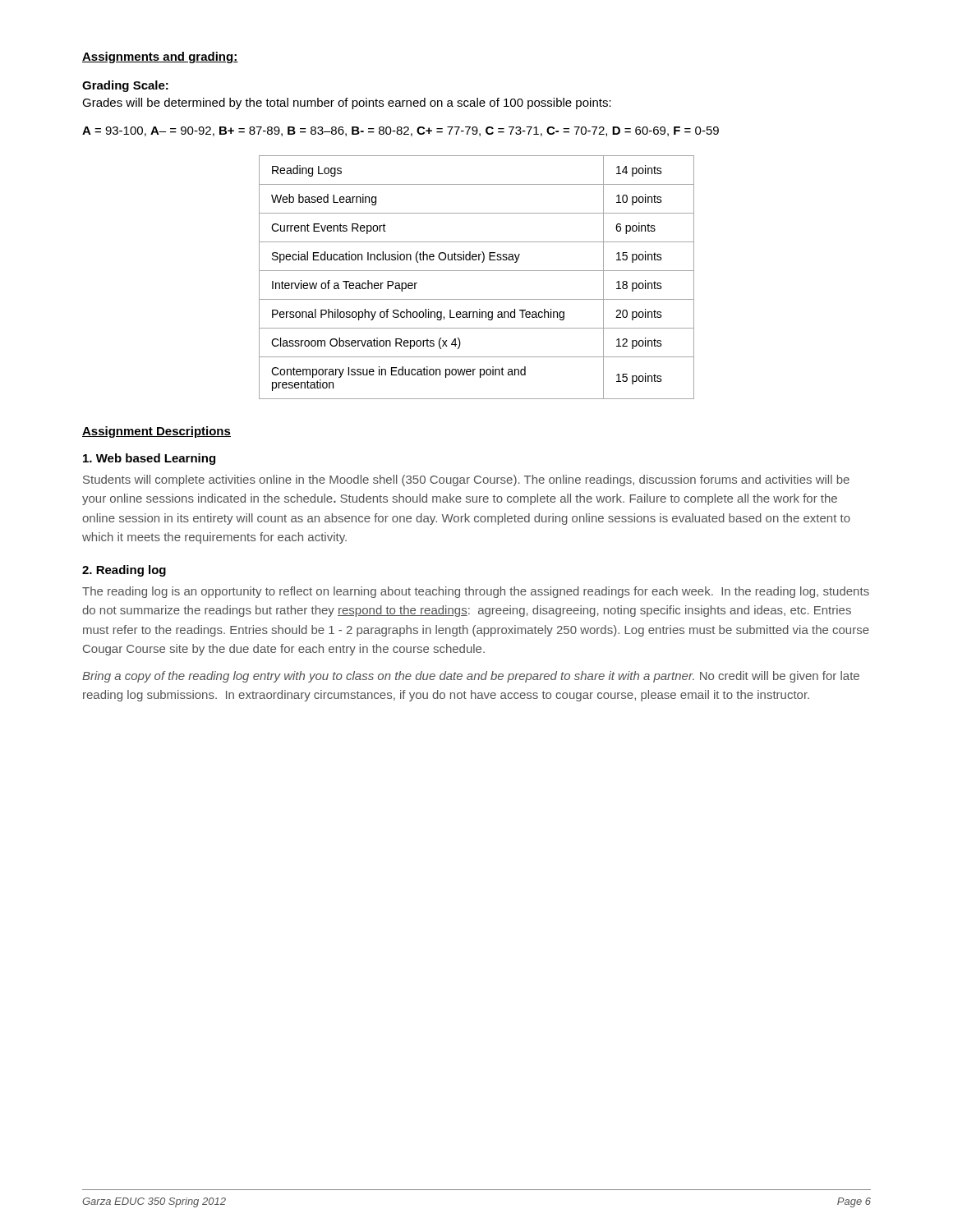Locate the text "1. Web based Learning"
The width and height of the screenshot is (953, 1232).
pos(149,458)
